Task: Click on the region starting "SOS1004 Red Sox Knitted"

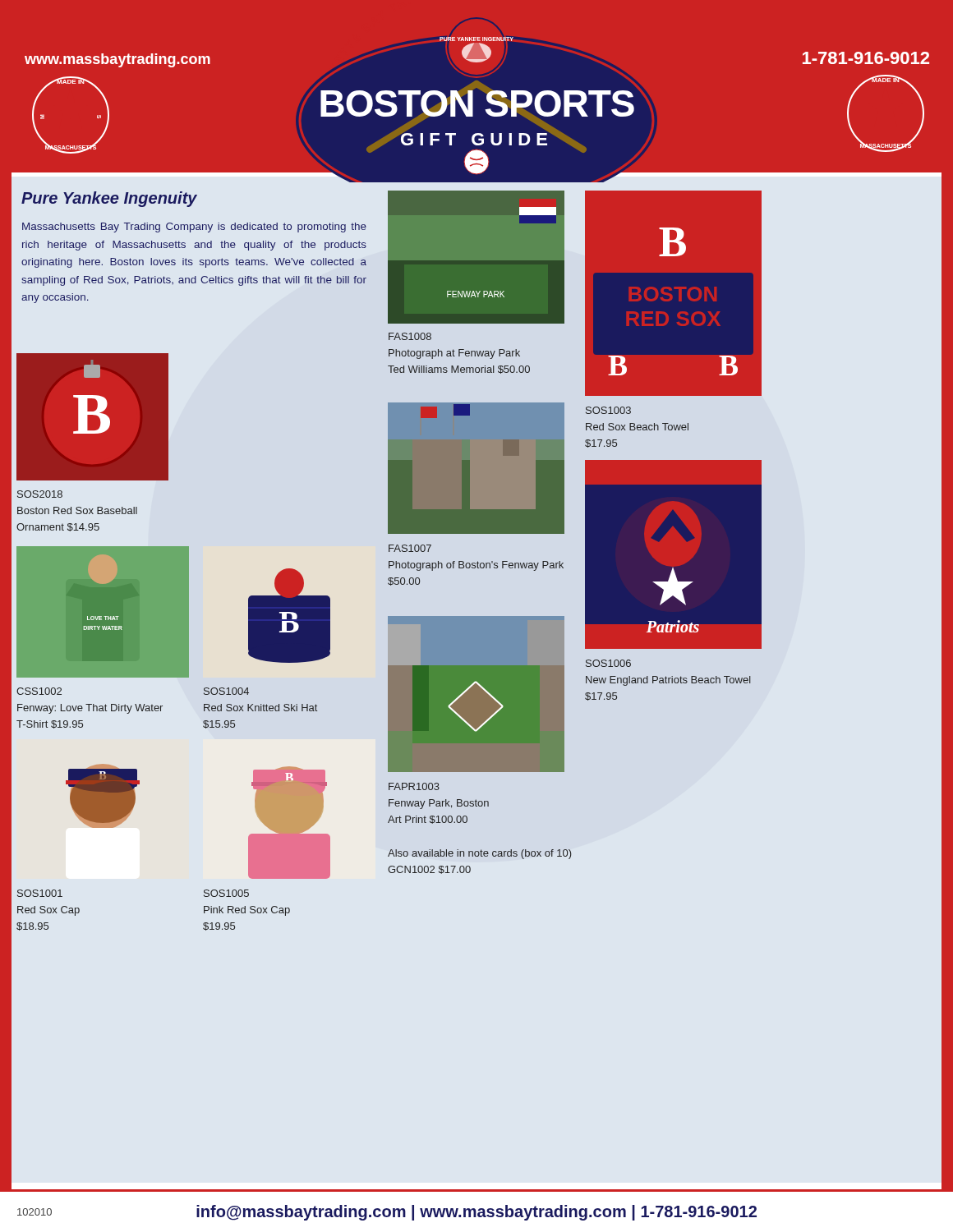Action: click(260, 708)
